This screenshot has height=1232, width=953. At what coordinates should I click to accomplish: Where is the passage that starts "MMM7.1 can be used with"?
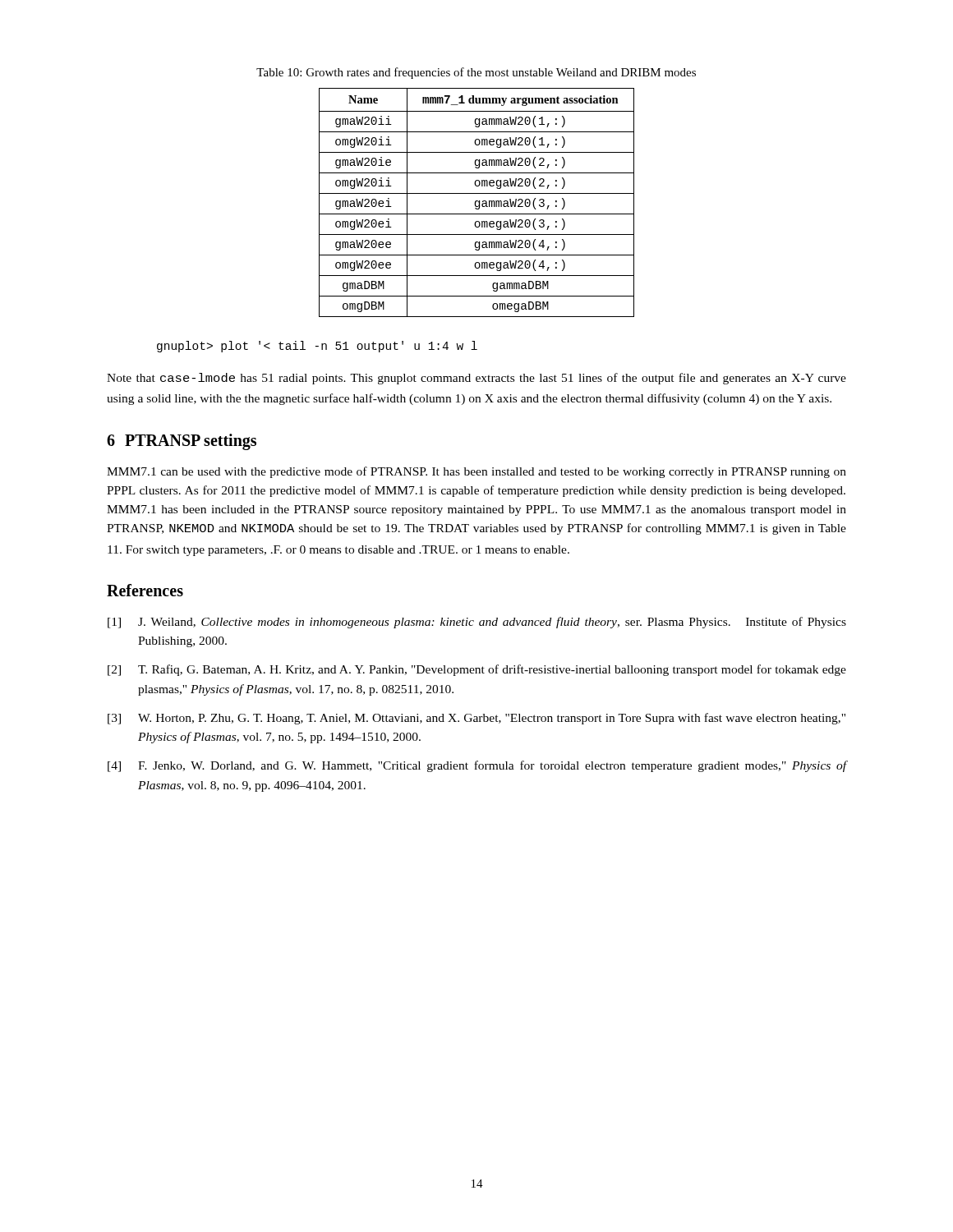point(476,510)
